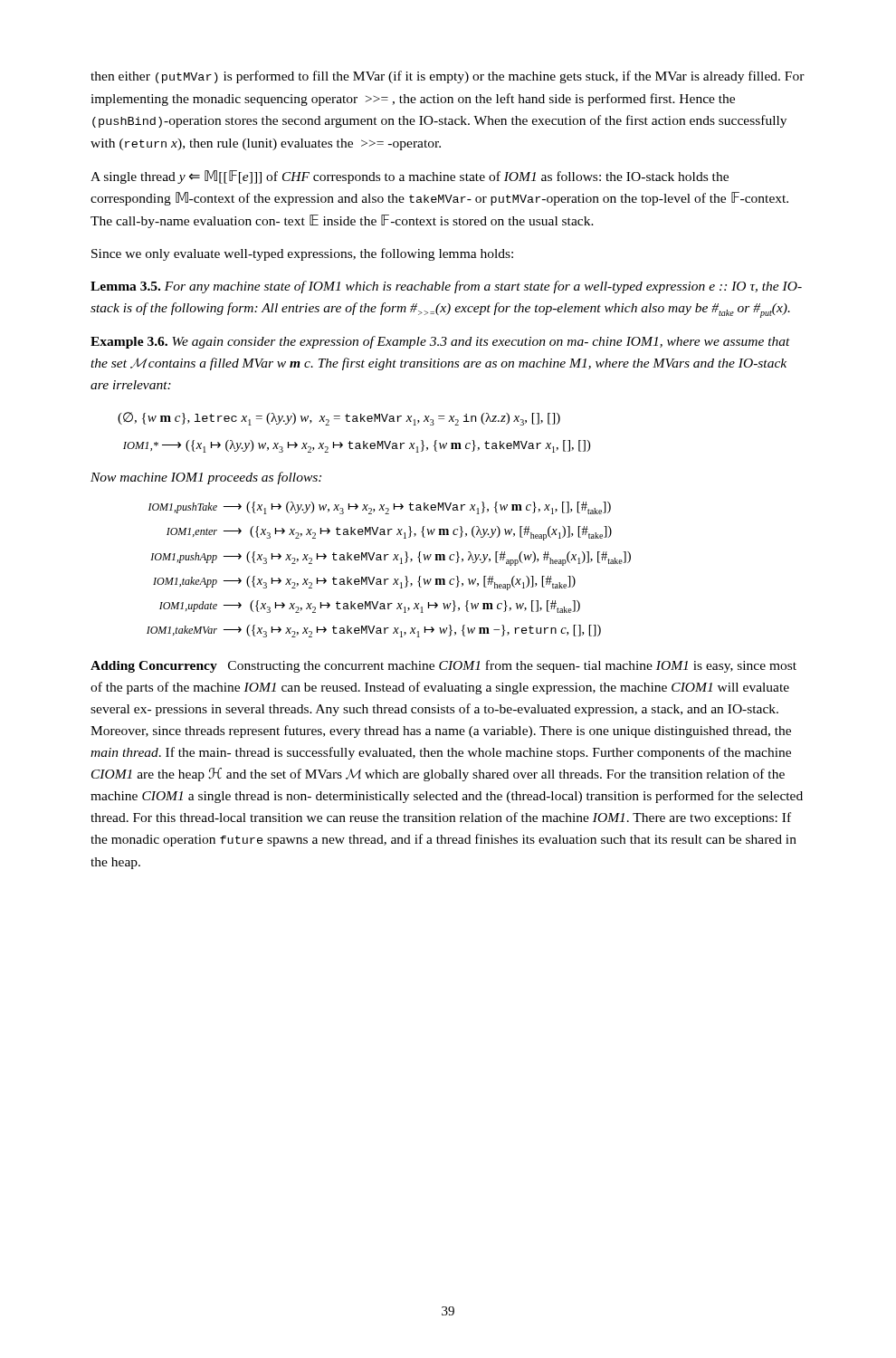Find the block on this page that starts "Now machine IOM1 proceeds"

pos(207,477)
